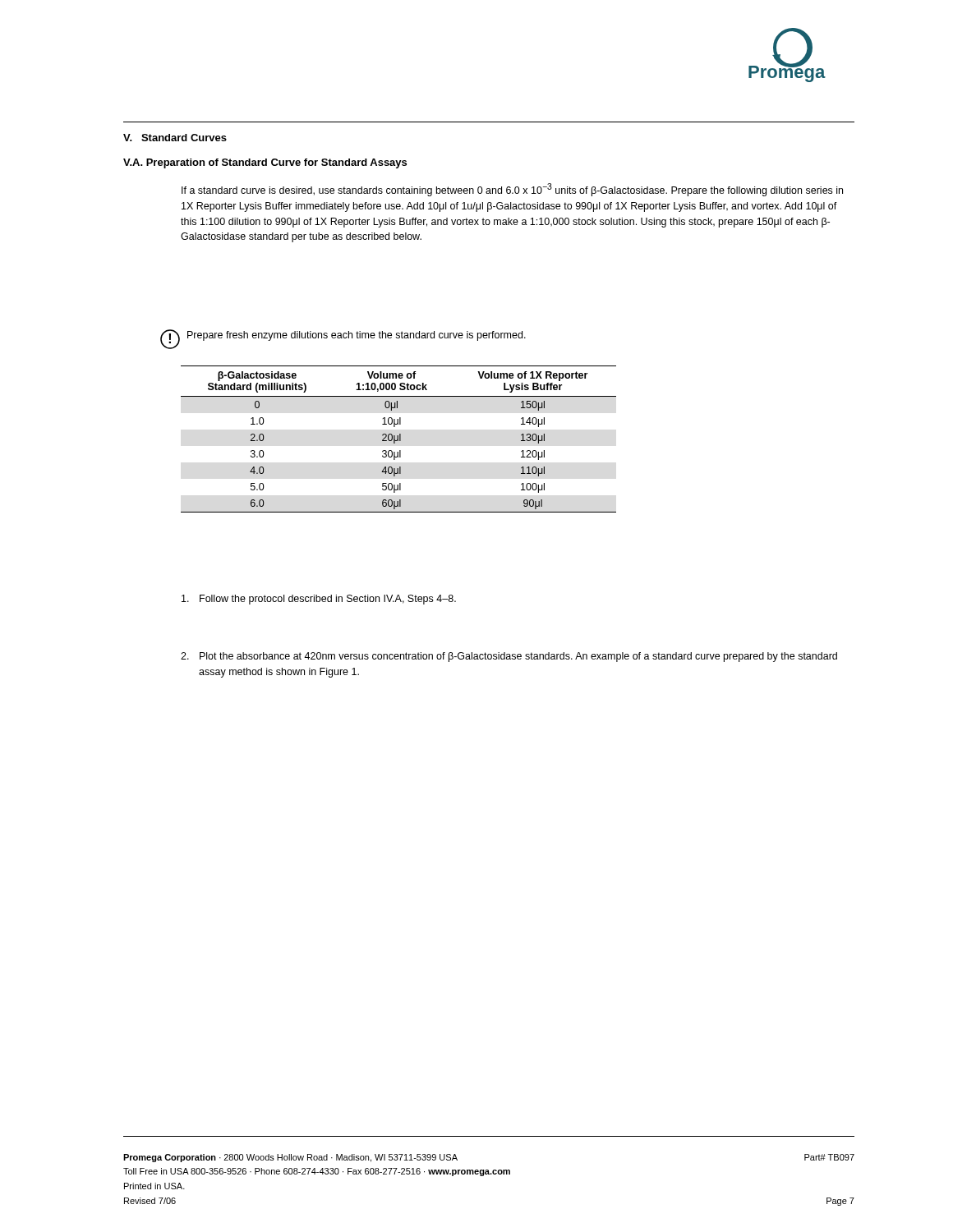Click the section header that begins "V.A. Preparation of Standard Curve for Standard"
The width and height of the screenshot is (953, 1232).
pyautogui.click(x=265, y=162)
